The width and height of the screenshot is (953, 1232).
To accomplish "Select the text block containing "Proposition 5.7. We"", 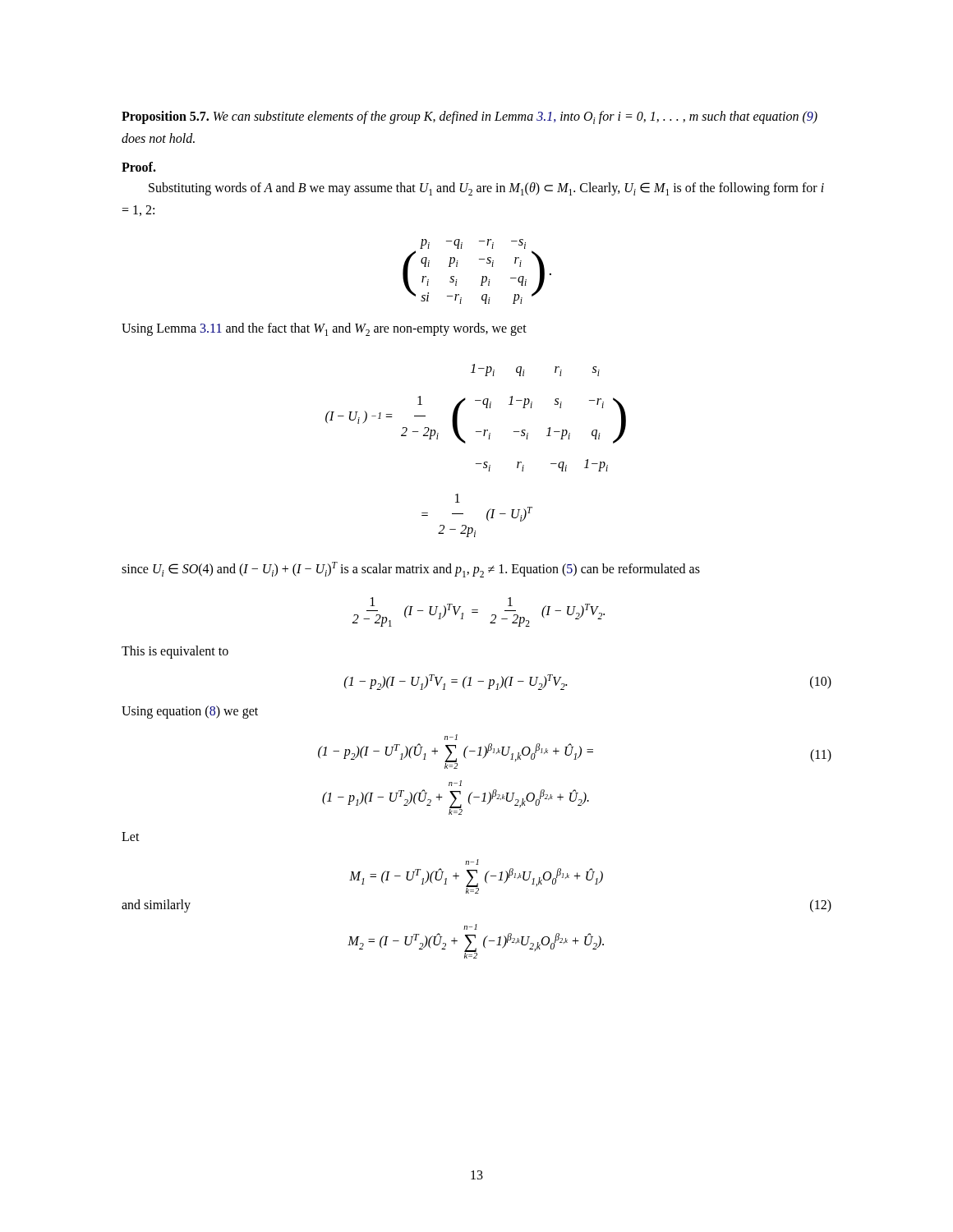I will [x=470, y=127].
